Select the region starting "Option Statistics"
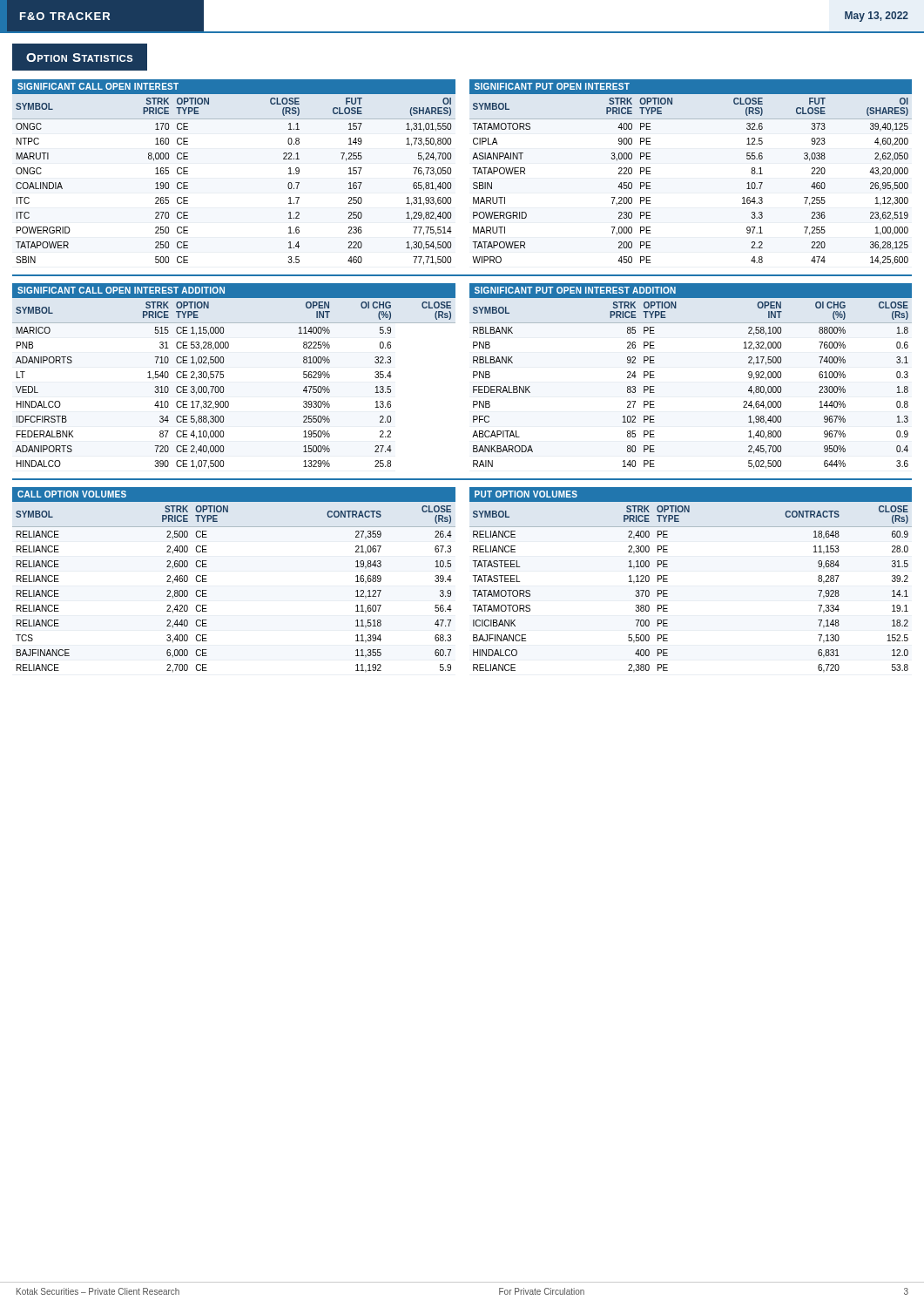 tap(80, 57)
